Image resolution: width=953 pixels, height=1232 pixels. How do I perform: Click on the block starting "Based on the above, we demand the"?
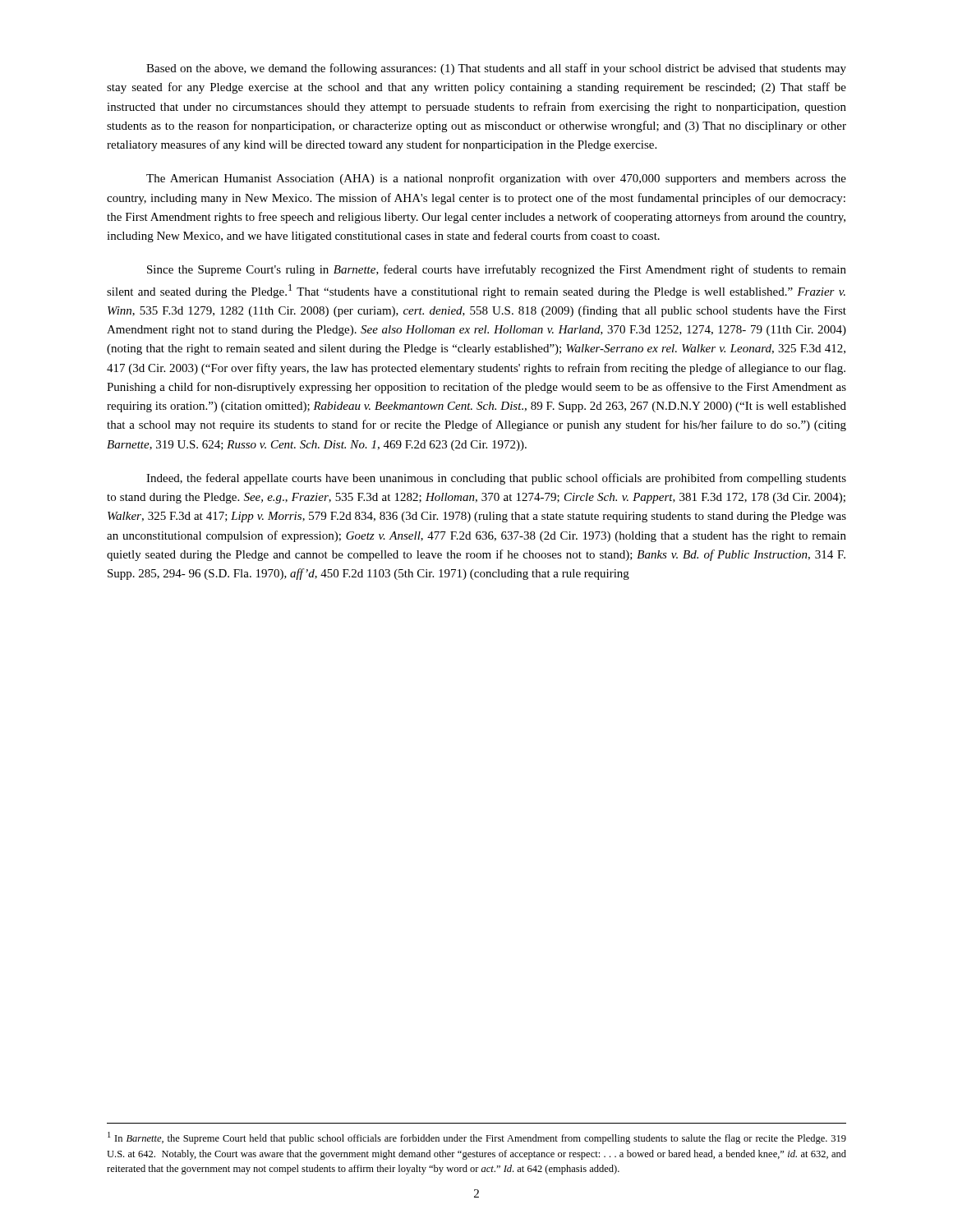point(476,106)
